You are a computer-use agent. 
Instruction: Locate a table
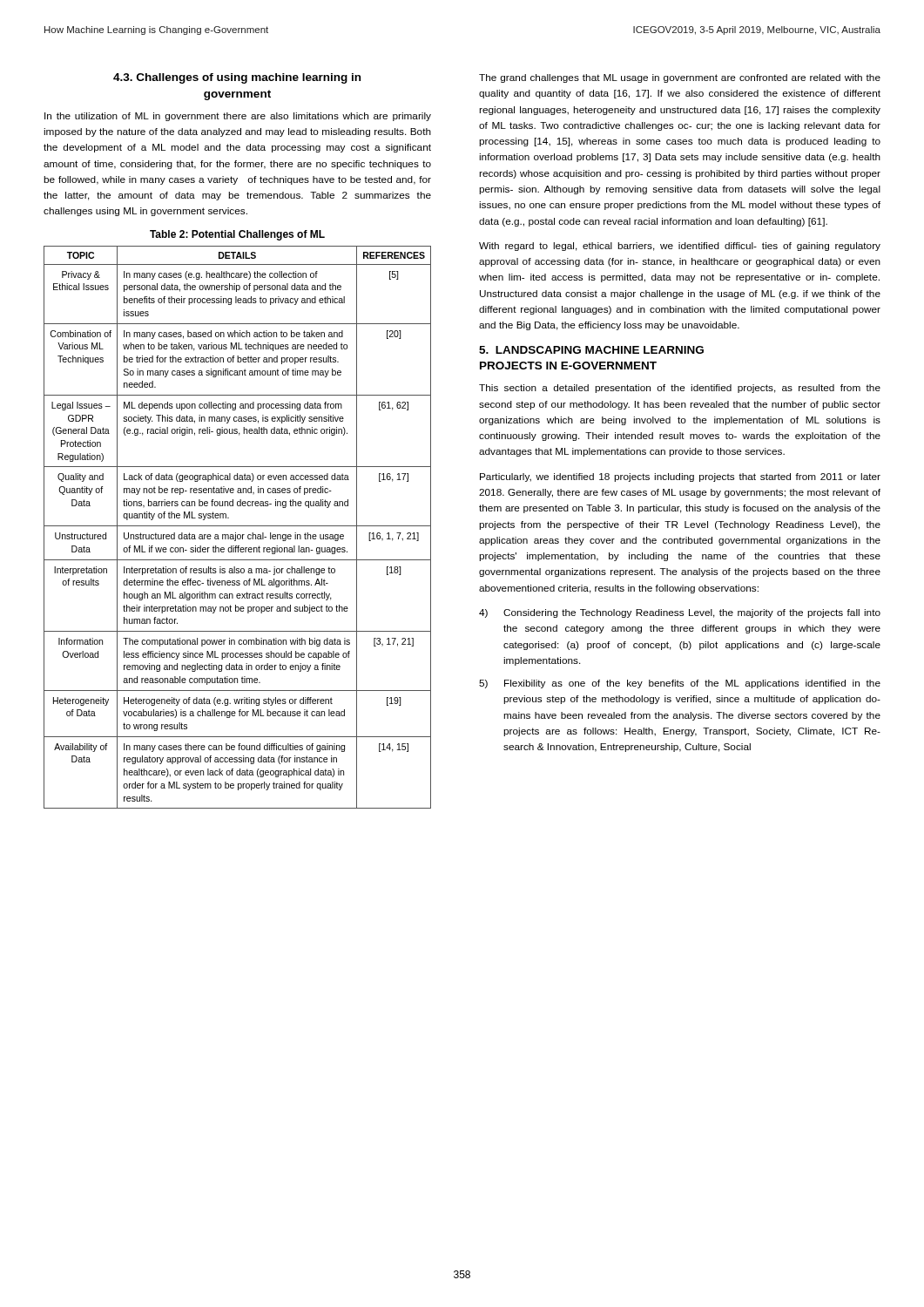coord(237,527)
